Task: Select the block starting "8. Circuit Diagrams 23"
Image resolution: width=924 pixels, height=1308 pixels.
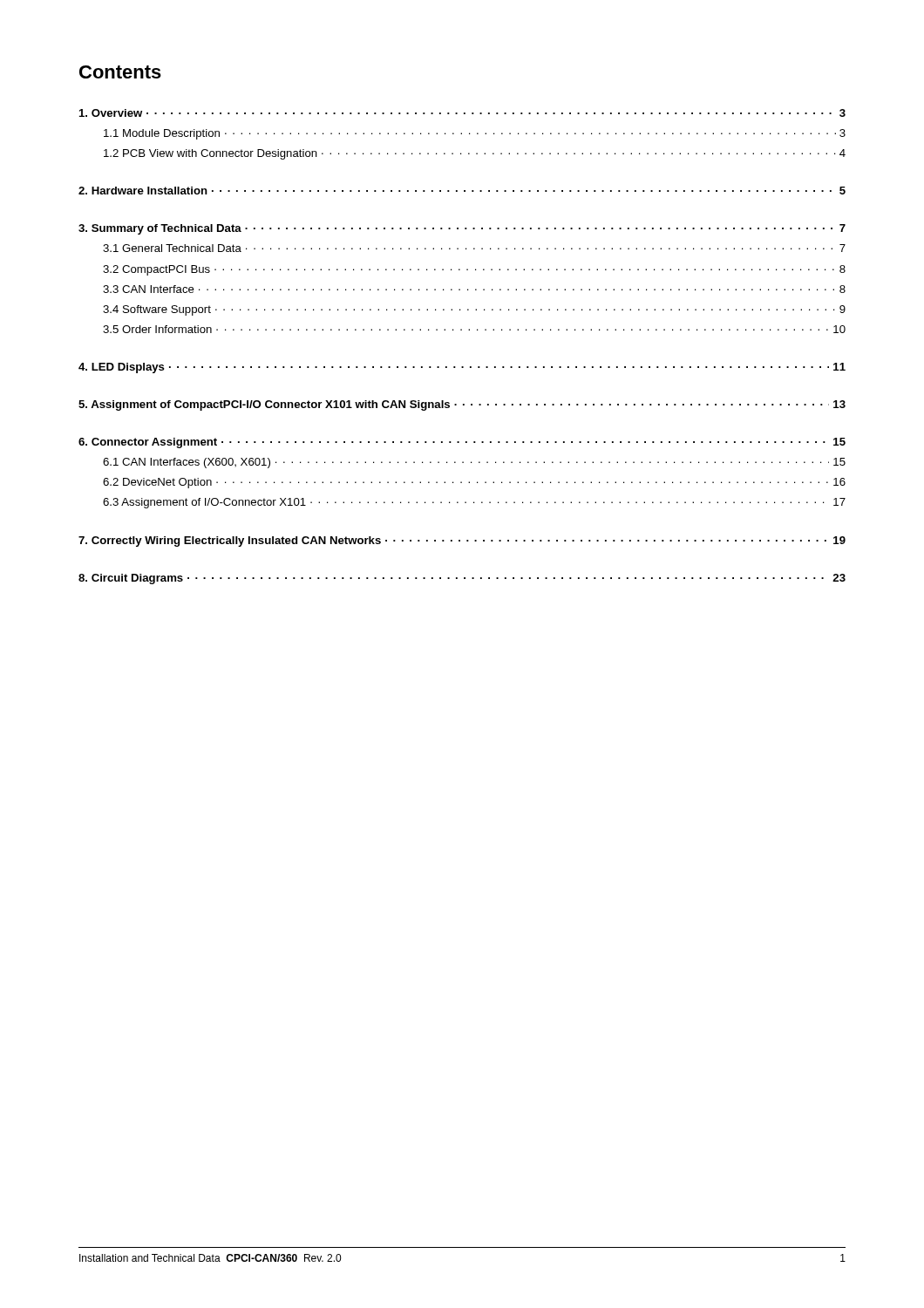Action: pyautogui.click(x=462, y=577)
